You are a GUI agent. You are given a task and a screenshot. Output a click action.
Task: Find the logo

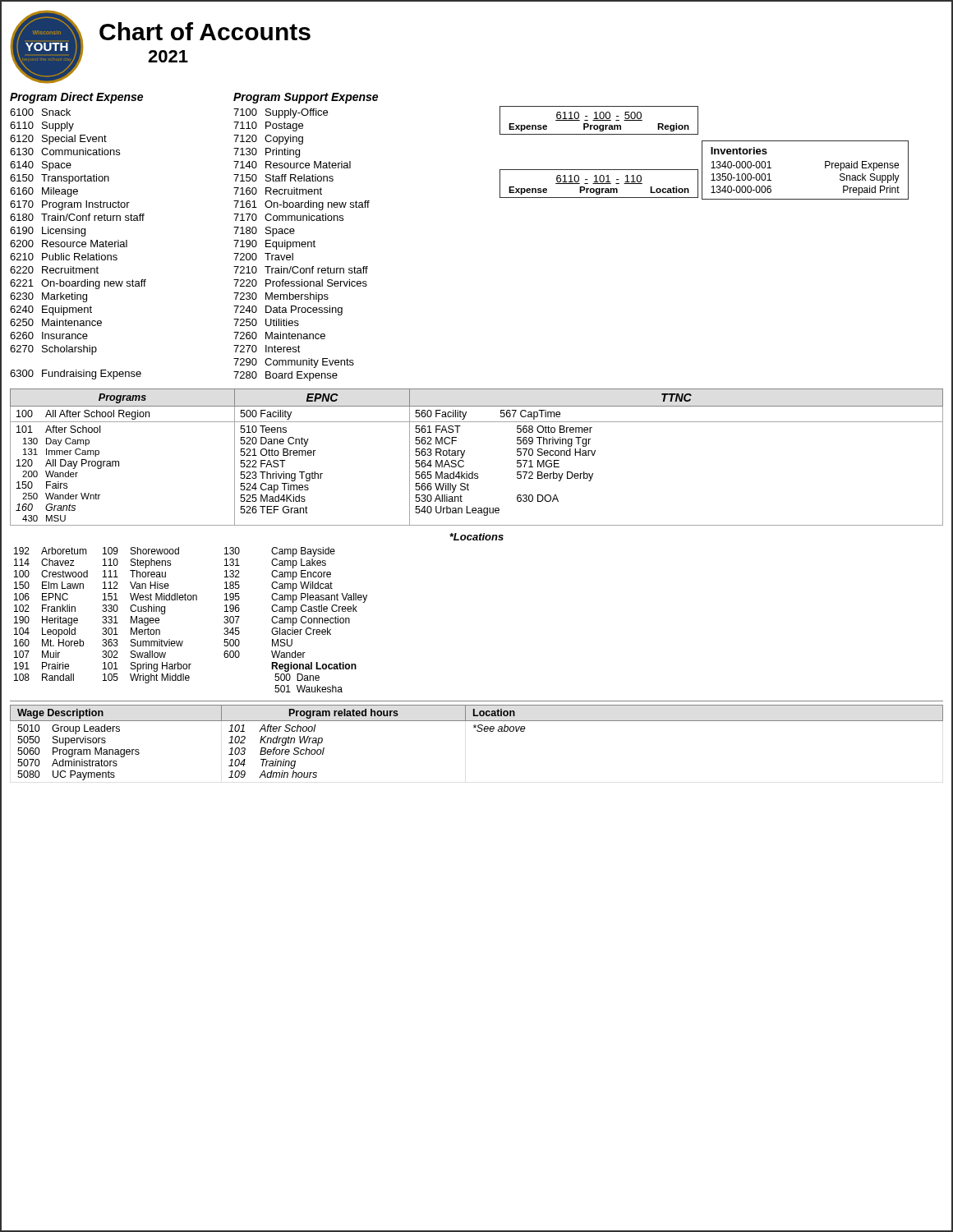click(47, 47)
